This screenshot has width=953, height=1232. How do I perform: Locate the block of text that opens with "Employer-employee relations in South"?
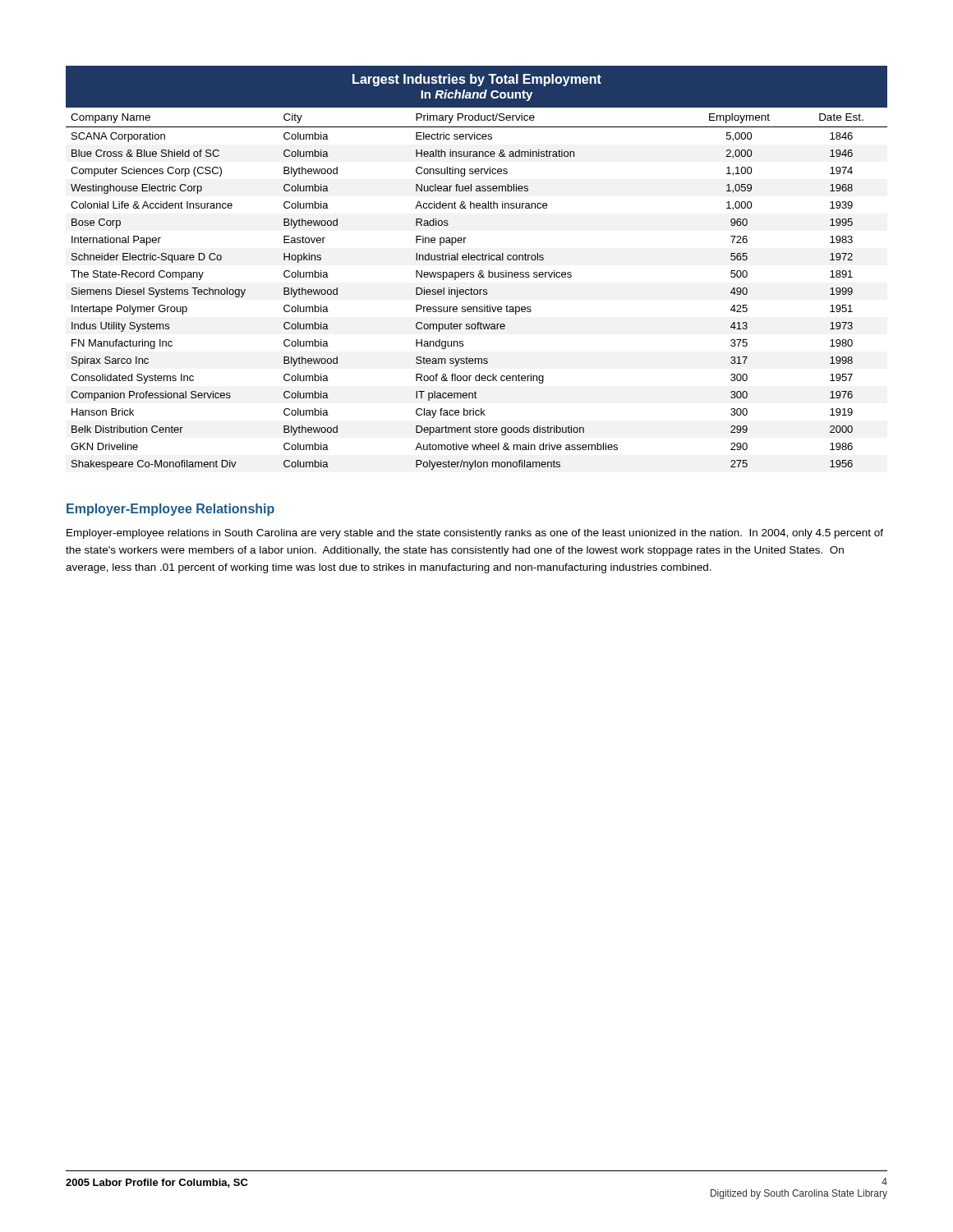[474, 550]
